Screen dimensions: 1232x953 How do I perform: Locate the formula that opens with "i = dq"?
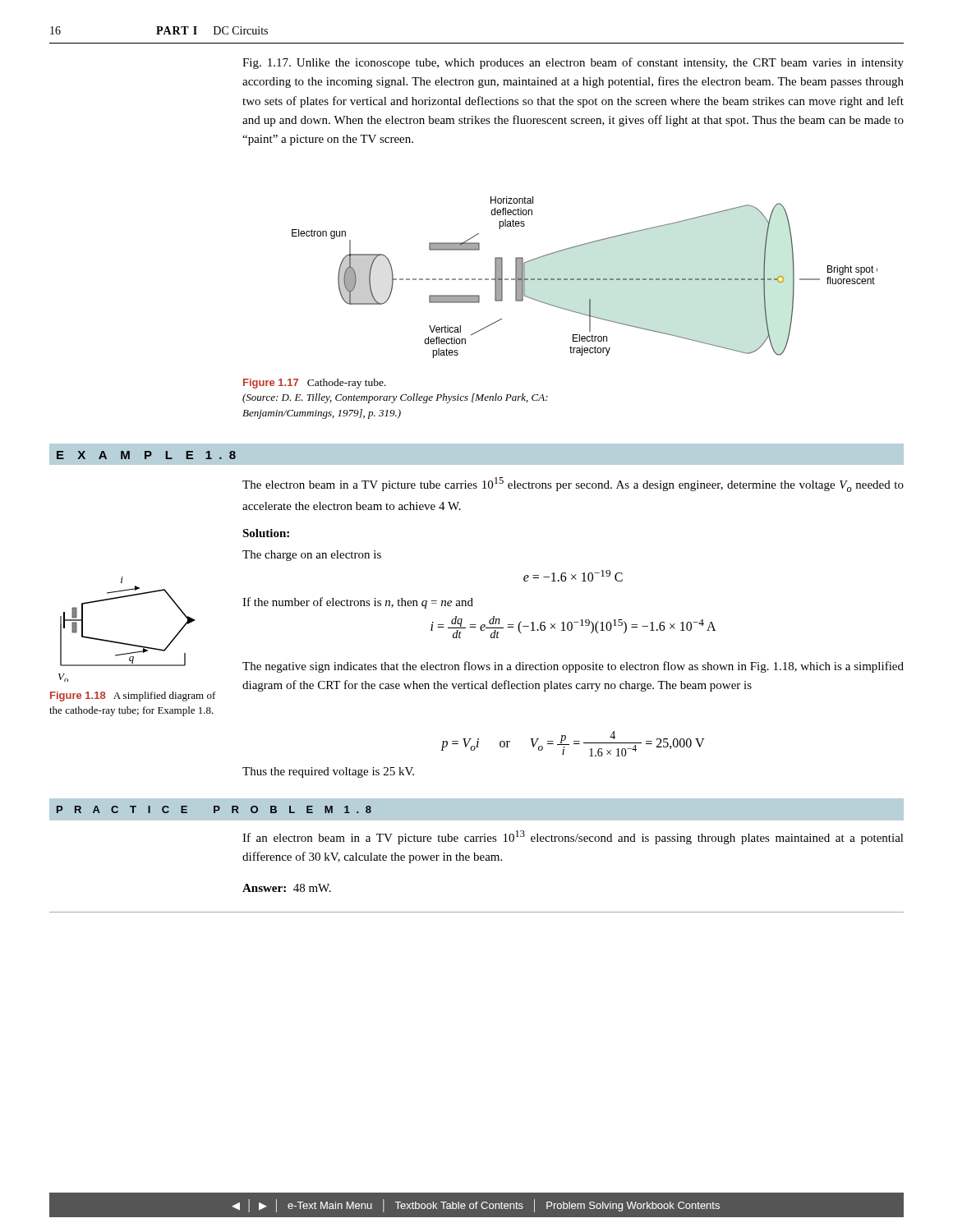573,628
